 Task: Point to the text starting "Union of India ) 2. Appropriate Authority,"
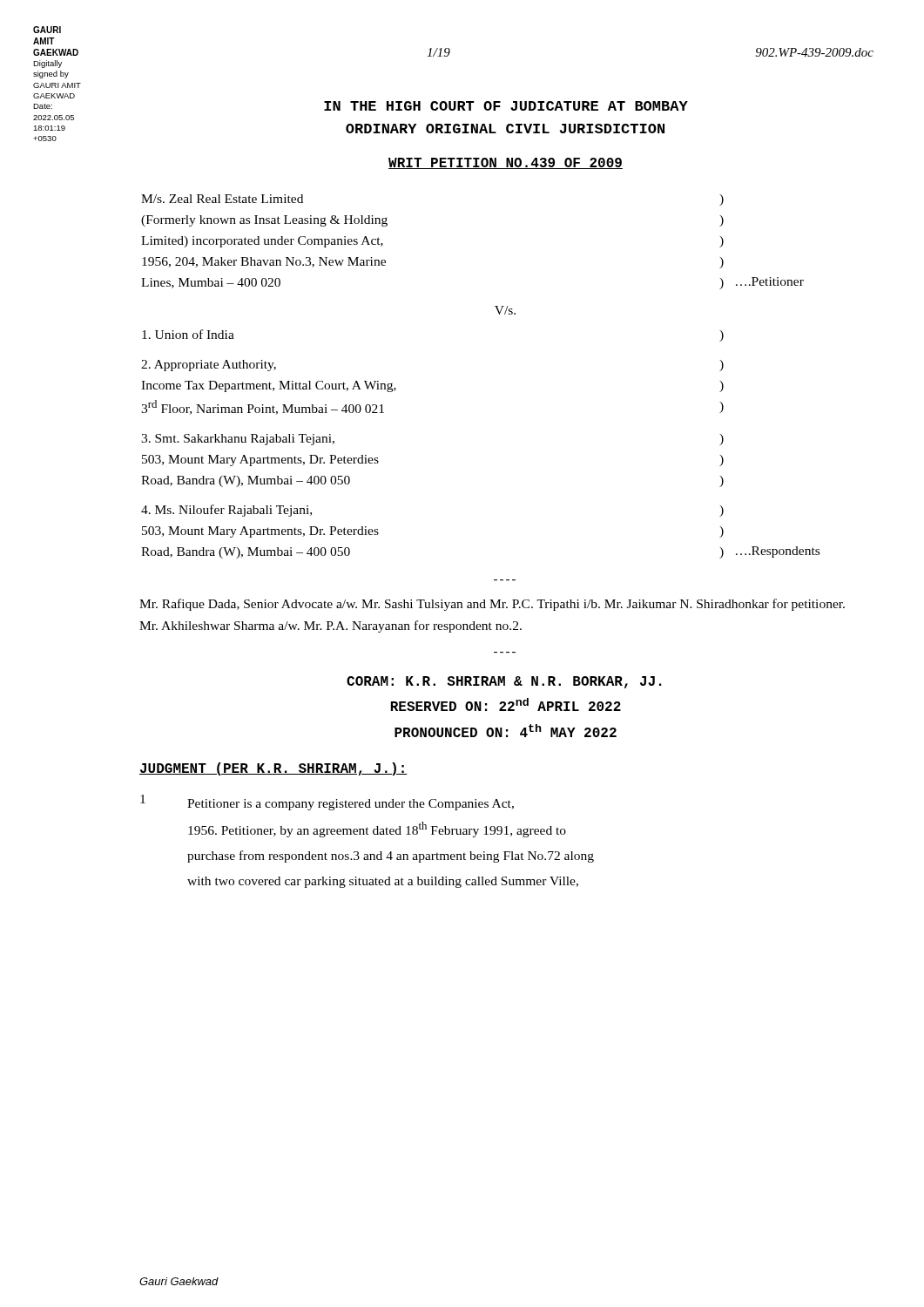(186, 334)
